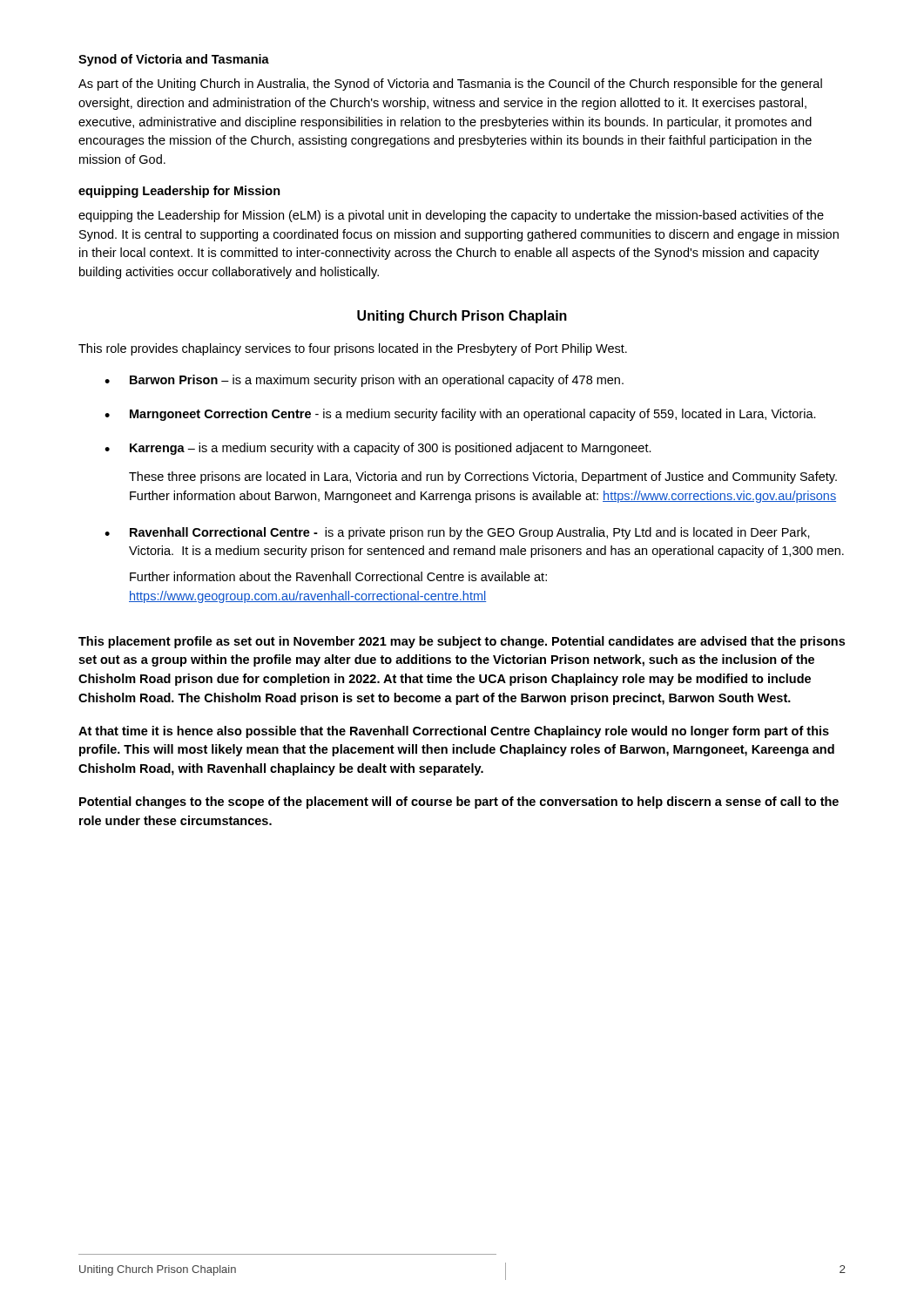Find "Uniting Church Prison Chaplain" on this page
Image resolution: width=924 pixels, height=1307 pixels.
pyautogui.click(x=462, y=316)
